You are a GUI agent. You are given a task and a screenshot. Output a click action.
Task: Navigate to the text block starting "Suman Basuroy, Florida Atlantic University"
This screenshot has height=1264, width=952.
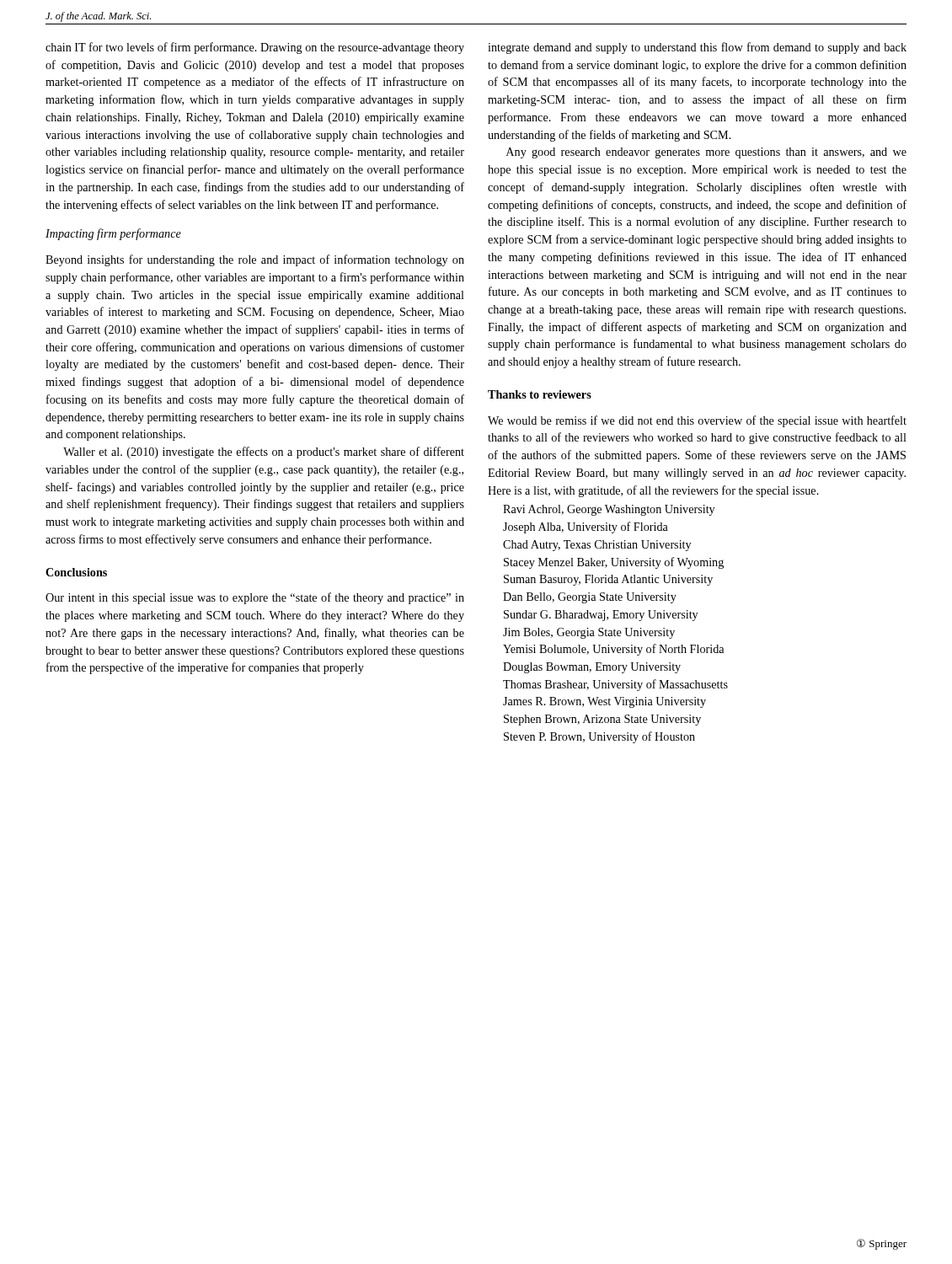click(608, 579)
